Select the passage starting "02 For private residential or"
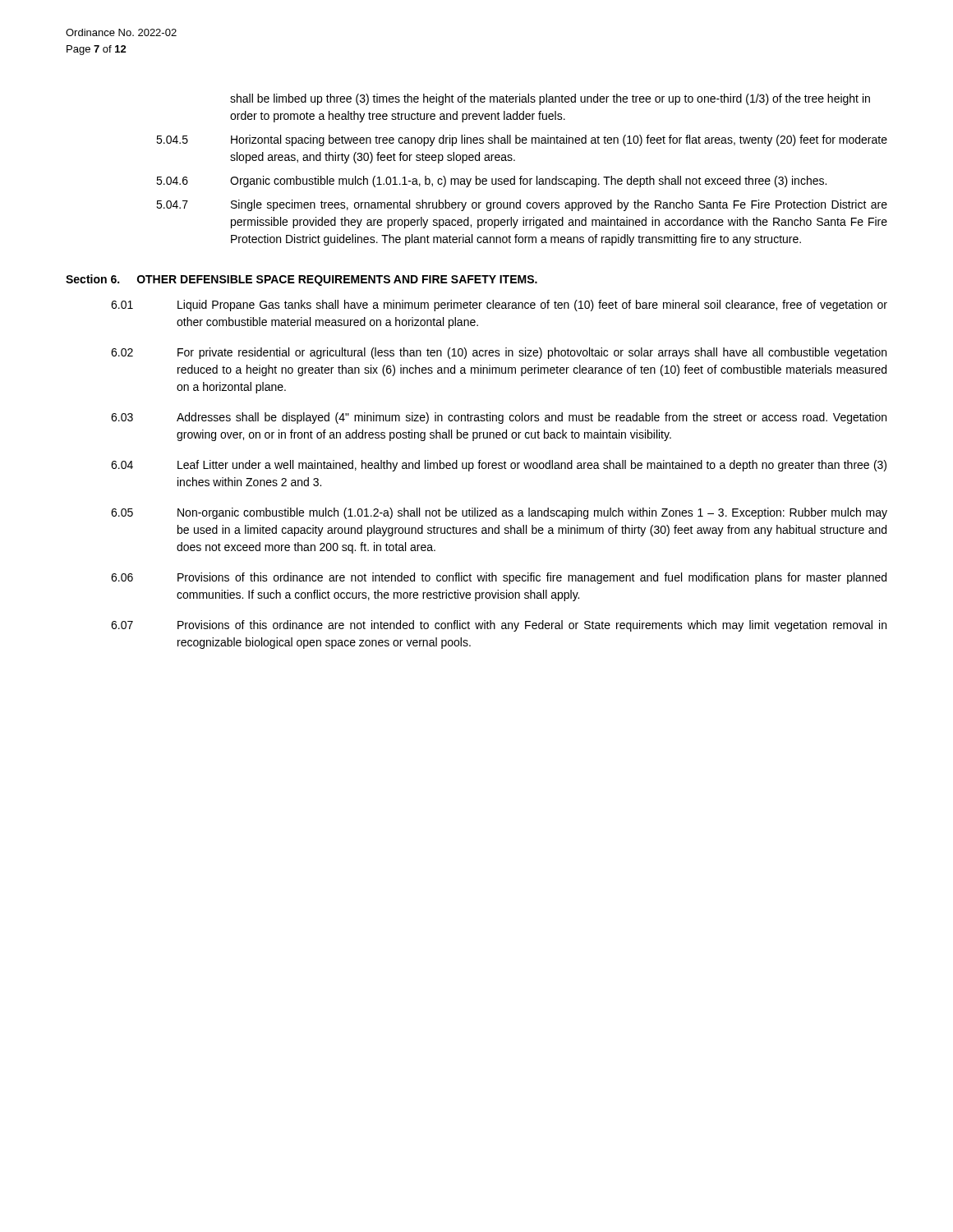This screenshot has width=953, height=1232. pos(476,370)
